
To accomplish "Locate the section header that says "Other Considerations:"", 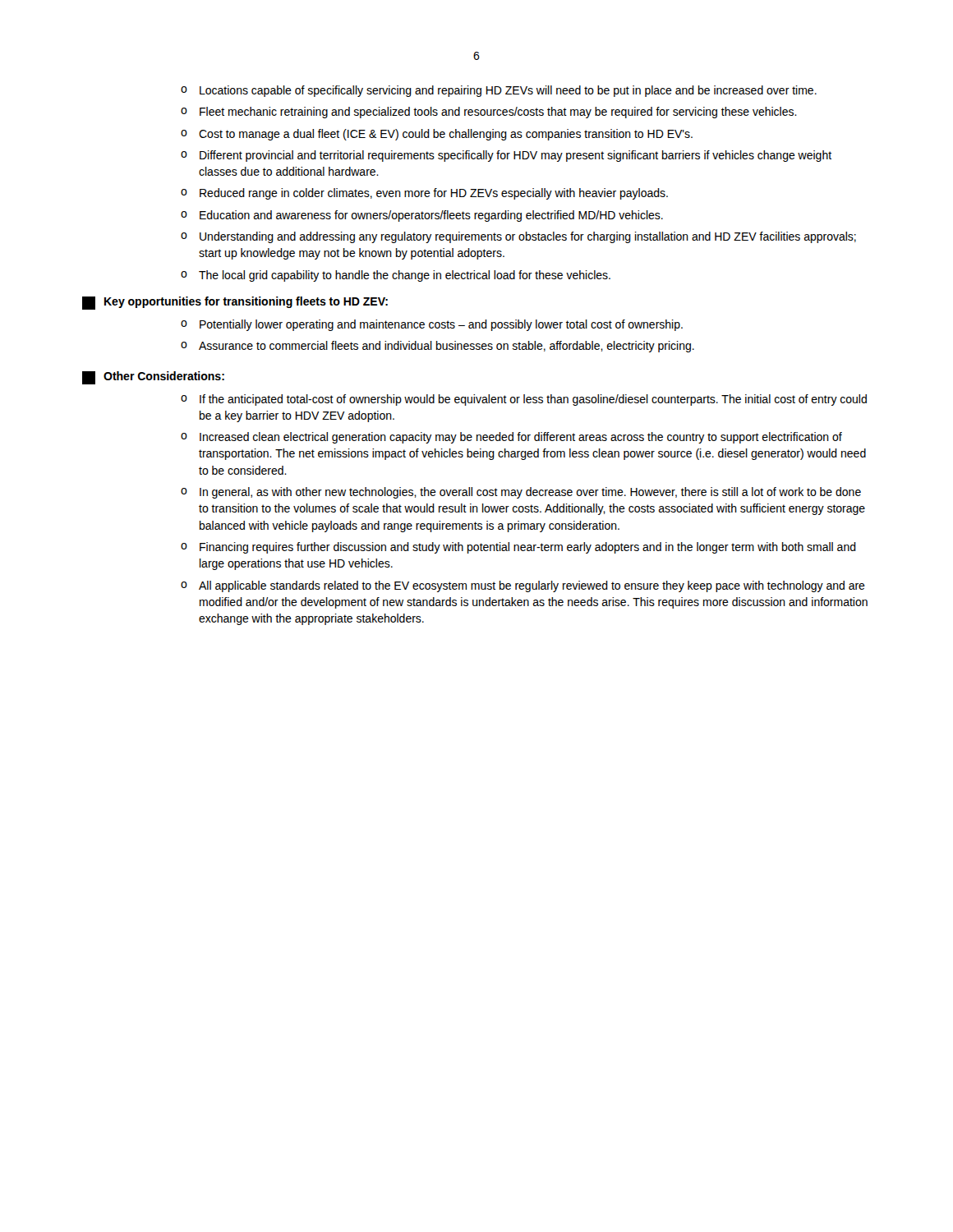I will point(164,376).
